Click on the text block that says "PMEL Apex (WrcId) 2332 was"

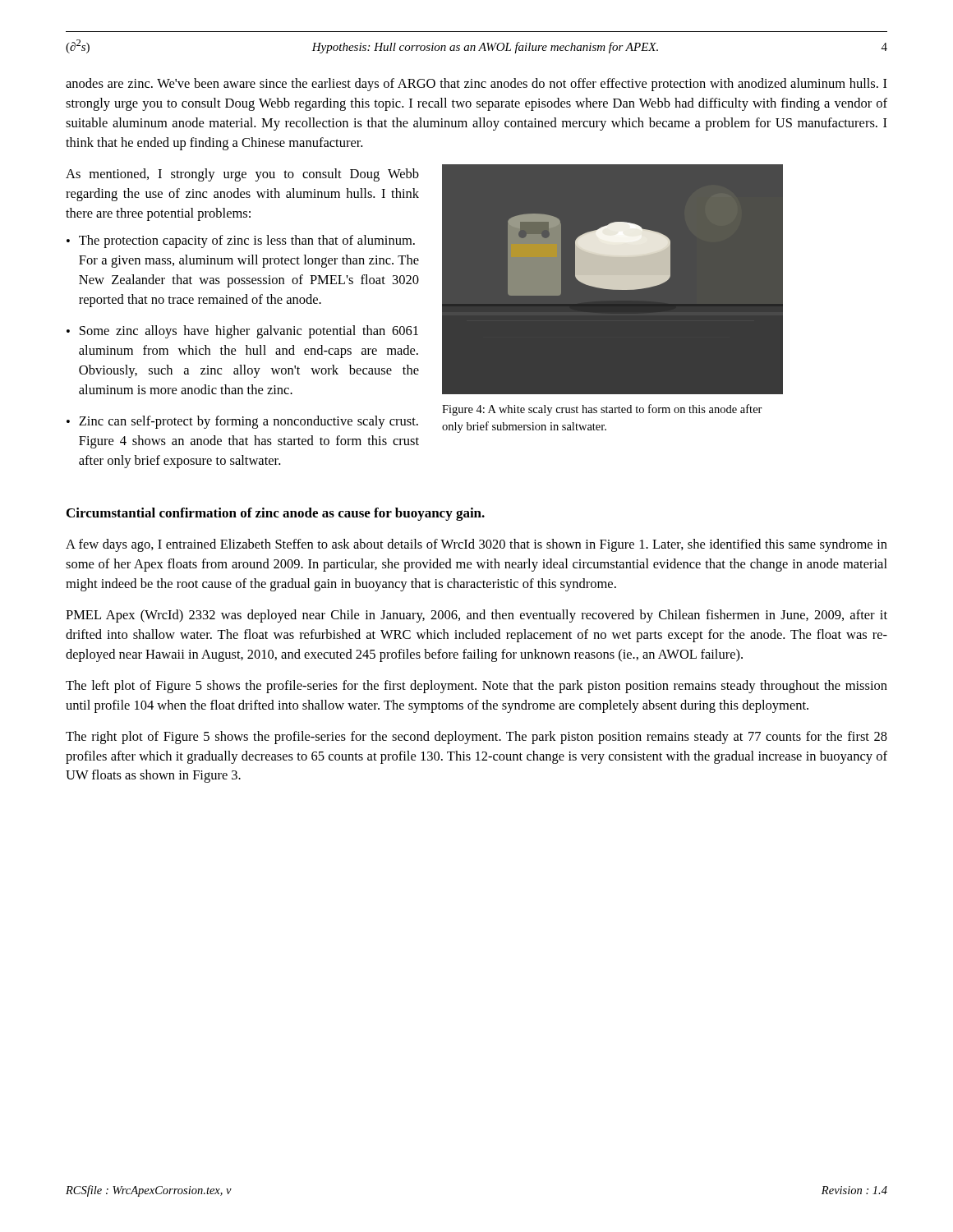coord(476,634)
